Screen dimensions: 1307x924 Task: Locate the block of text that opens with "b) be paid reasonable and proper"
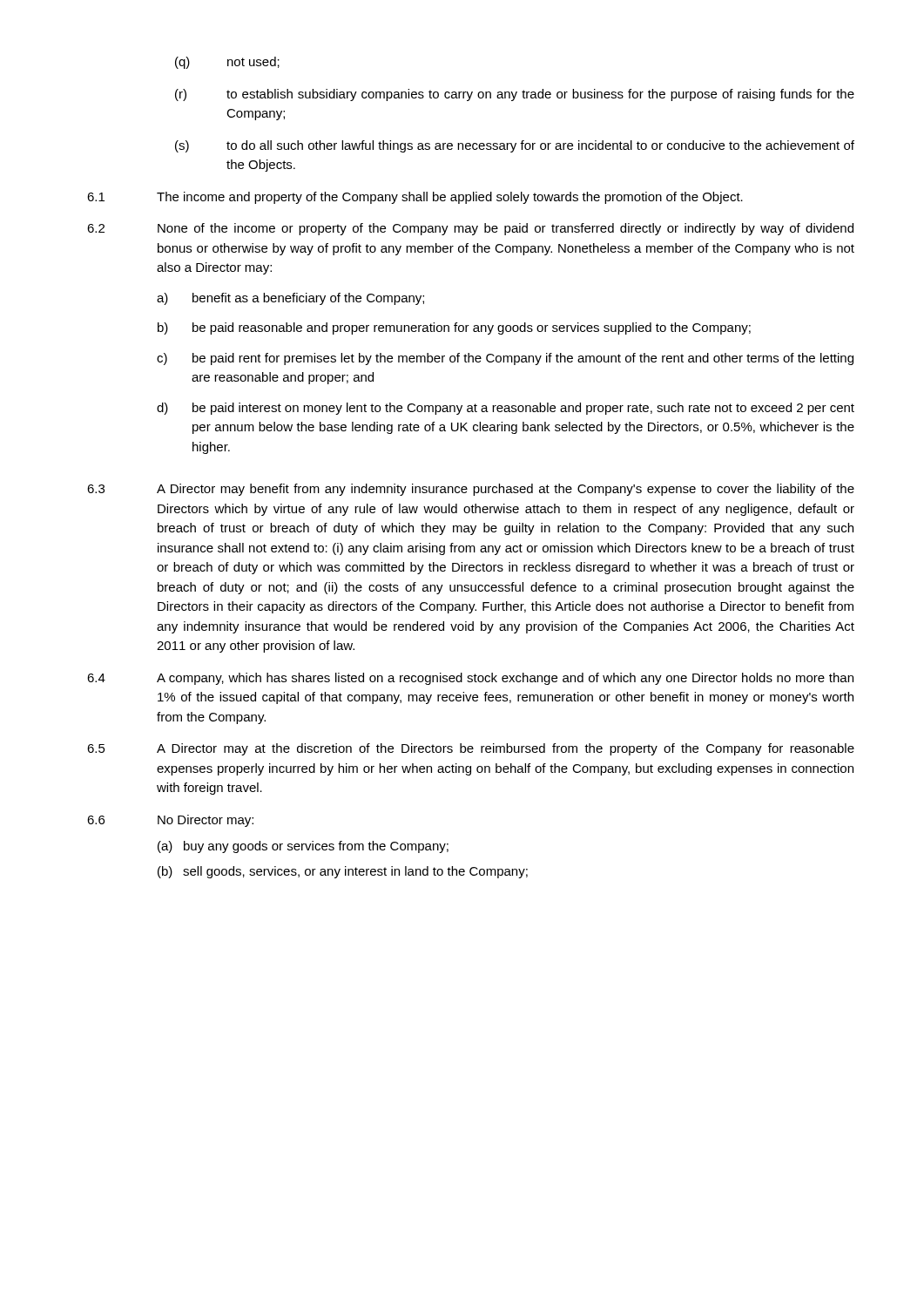pos(506,328)
